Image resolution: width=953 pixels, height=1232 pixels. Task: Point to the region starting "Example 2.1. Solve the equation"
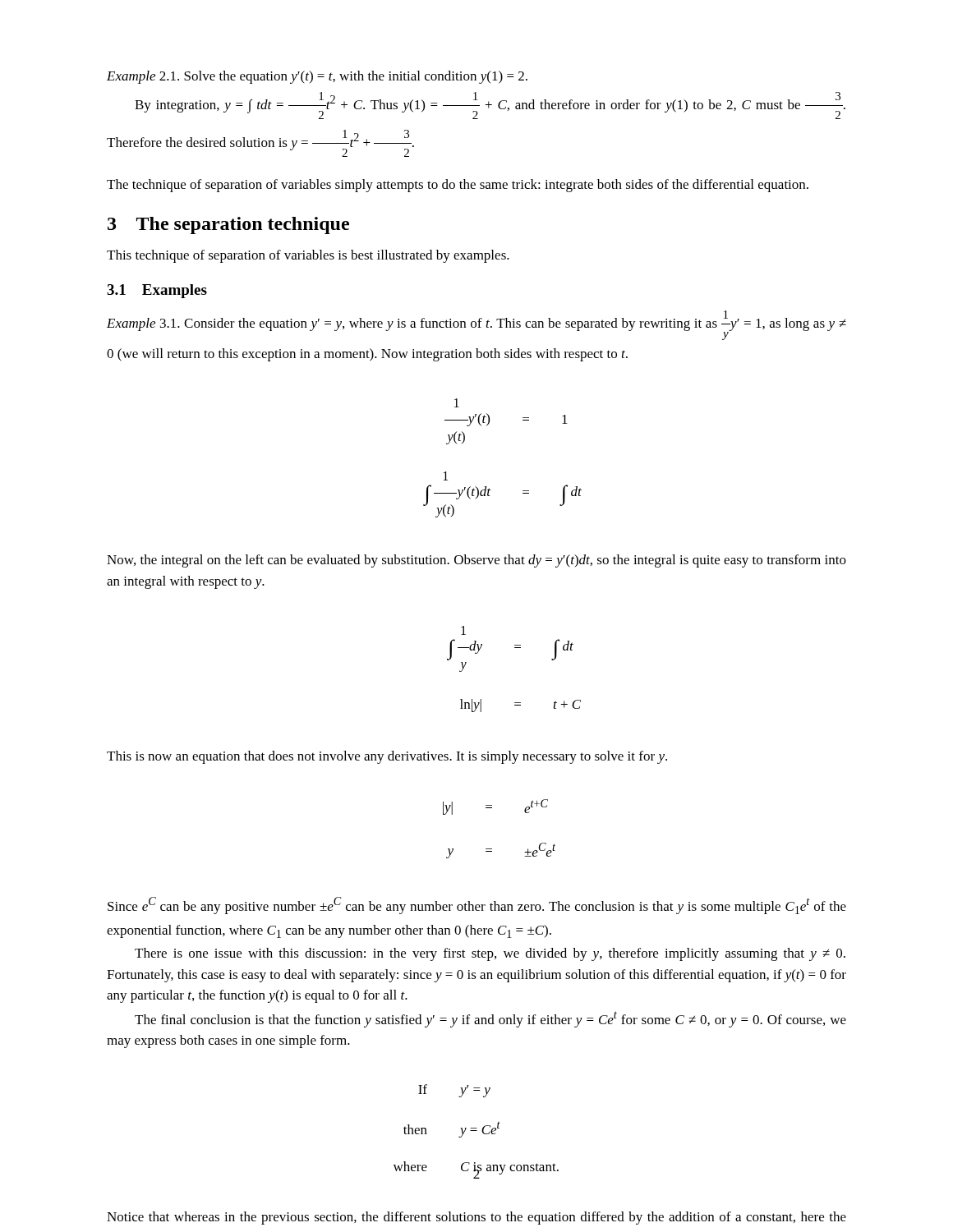pyautogui.click(x=476, y=114)
